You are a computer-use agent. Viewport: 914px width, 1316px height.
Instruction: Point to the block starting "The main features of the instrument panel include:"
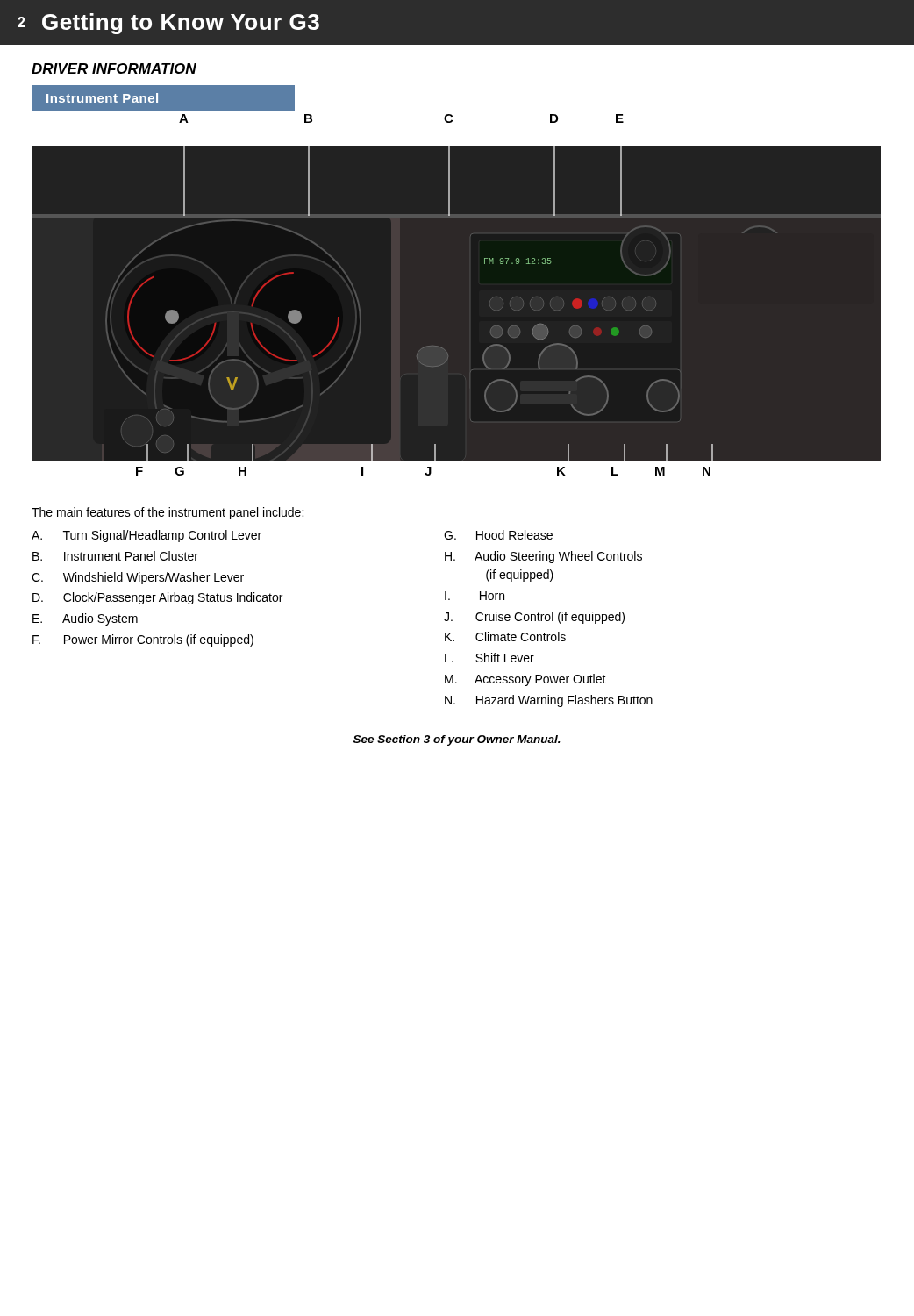point(168,512)
